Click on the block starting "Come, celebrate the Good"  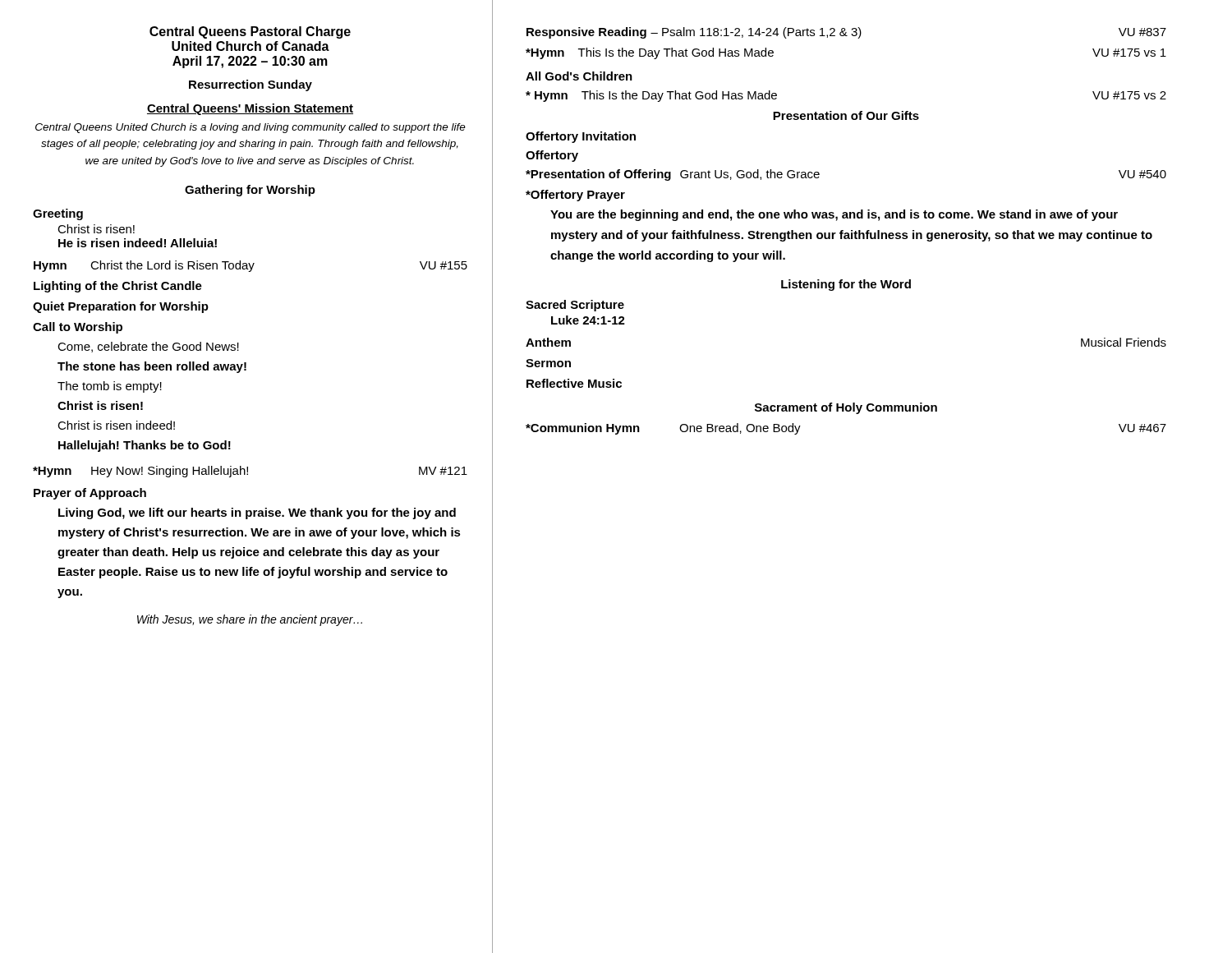pyautogui.click(x=152, y=395)
